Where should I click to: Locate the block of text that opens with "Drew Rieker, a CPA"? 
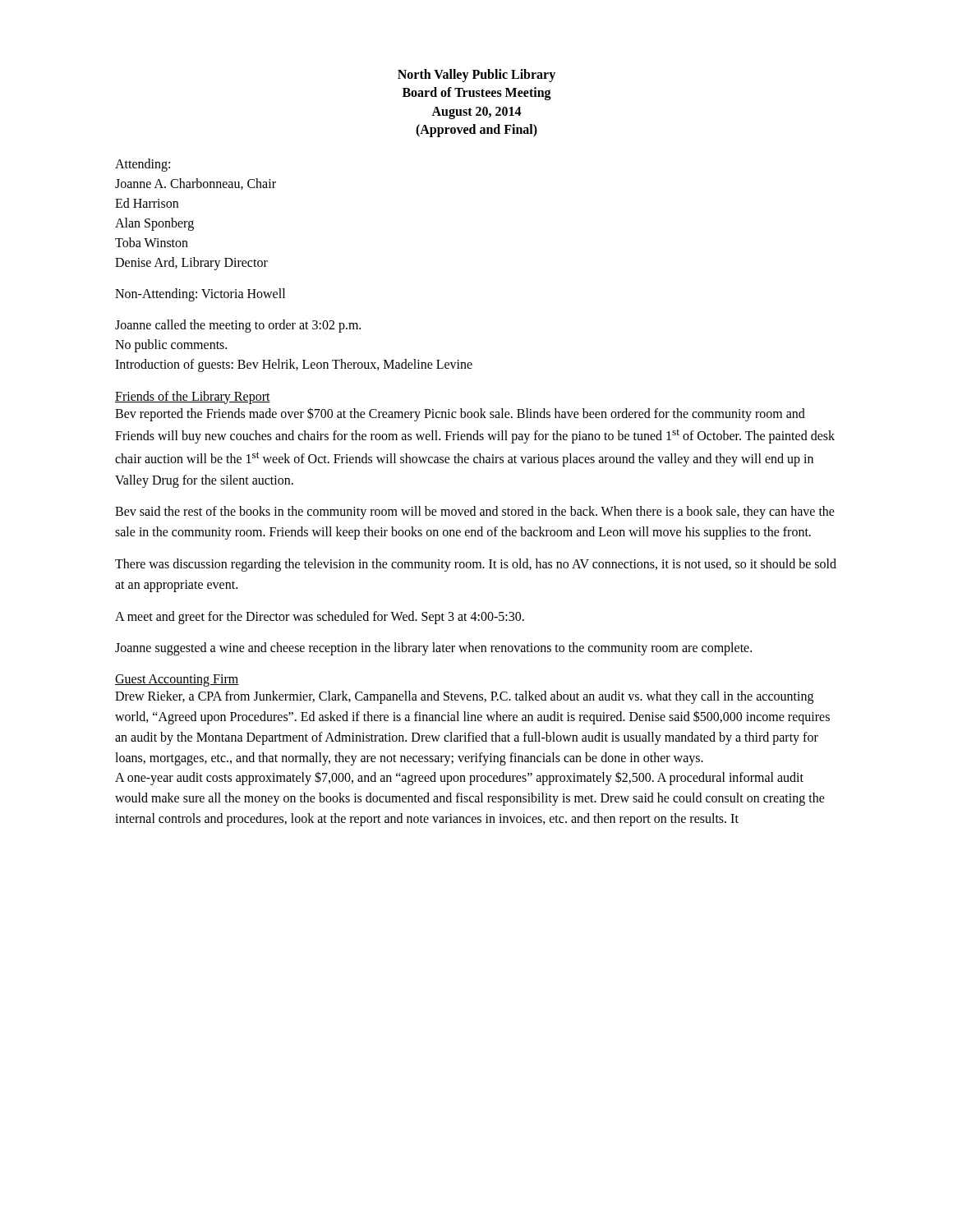click(x=476, y=758)
